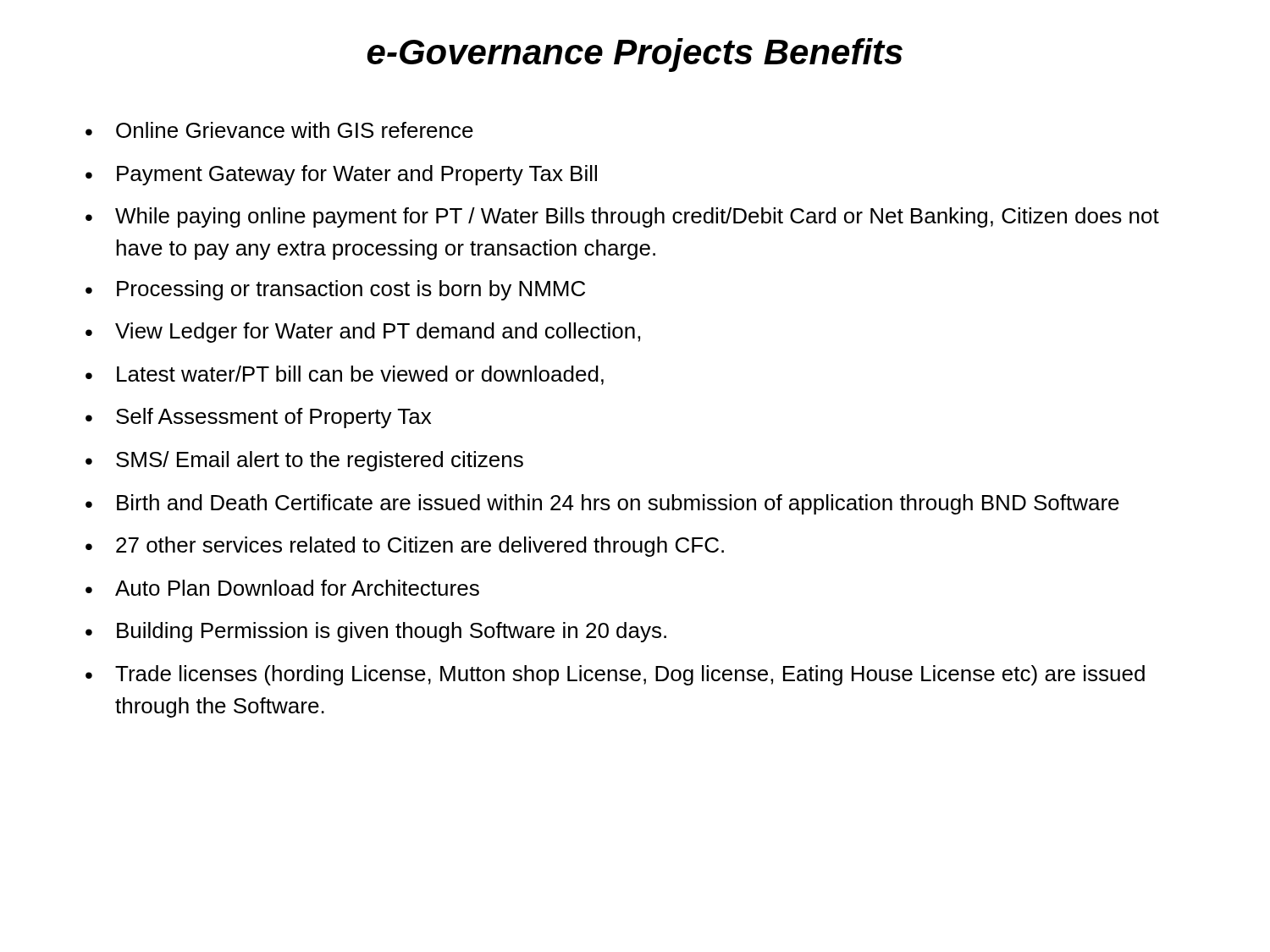This screenshot has width=1270, height=952.
Task: Locate the title
Action: click(x=635, y=52)
